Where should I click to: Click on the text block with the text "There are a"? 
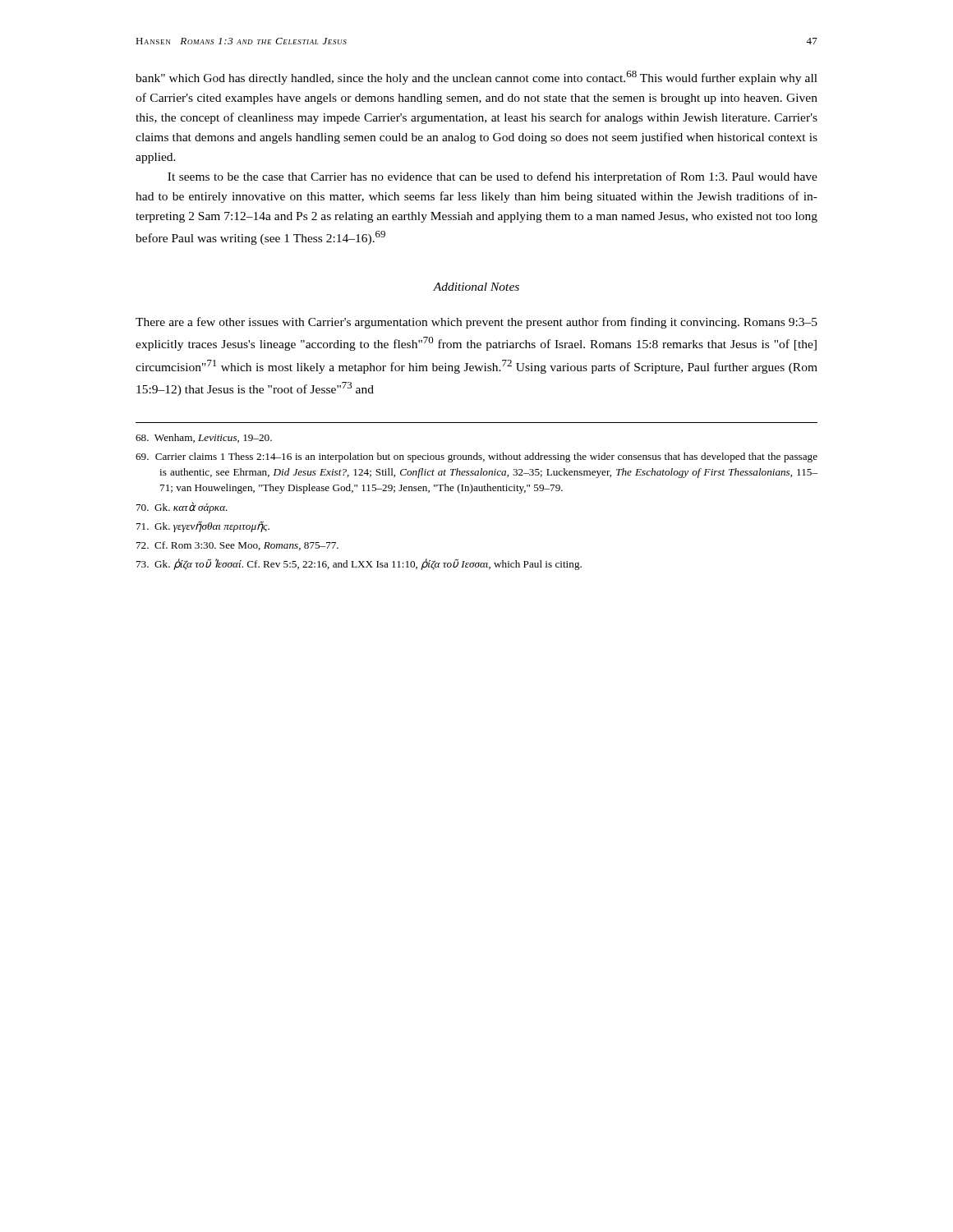pyautogui.click(x=476, y=356)
